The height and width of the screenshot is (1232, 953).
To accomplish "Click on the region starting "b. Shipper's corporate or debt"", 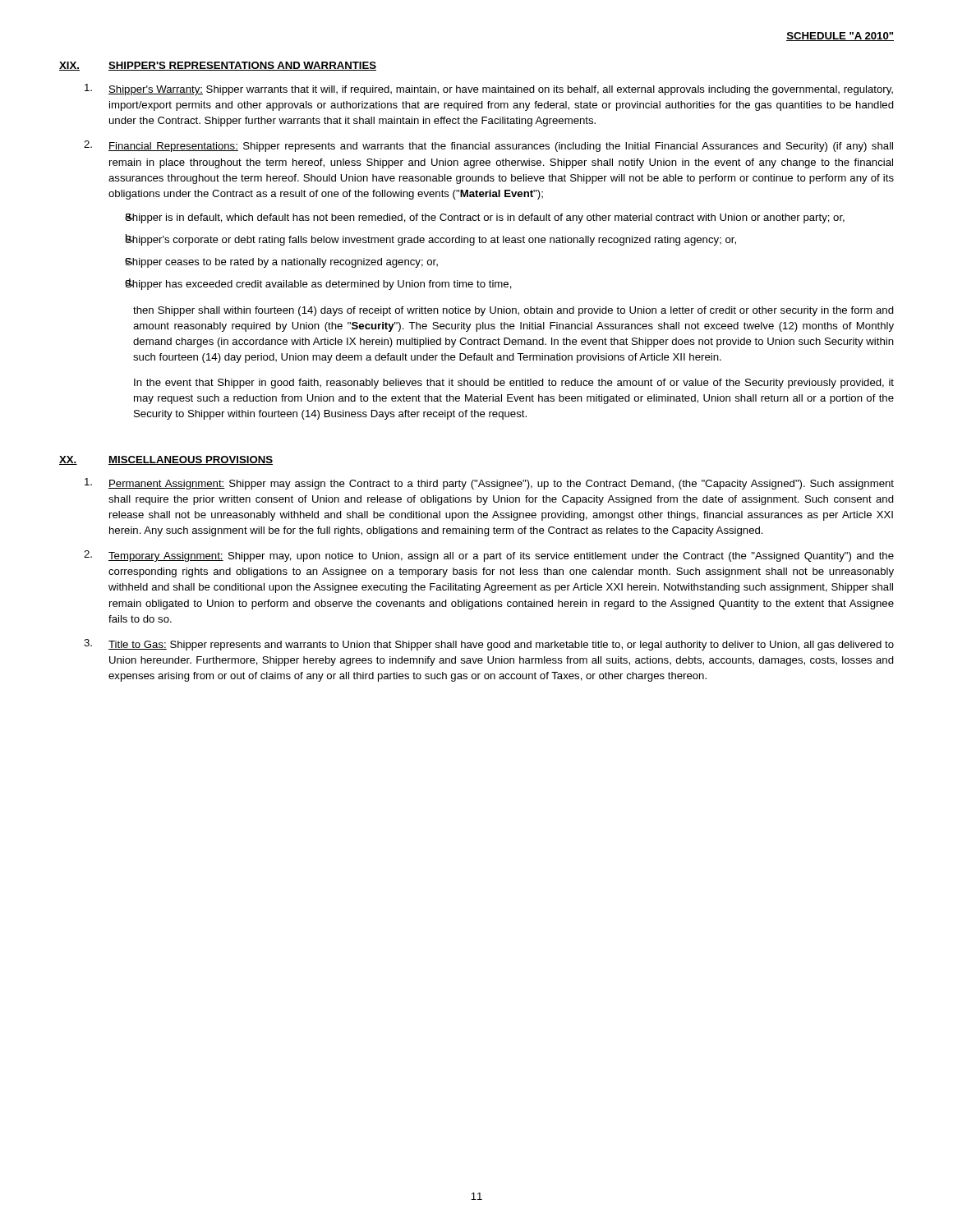I will coord(476,240).
